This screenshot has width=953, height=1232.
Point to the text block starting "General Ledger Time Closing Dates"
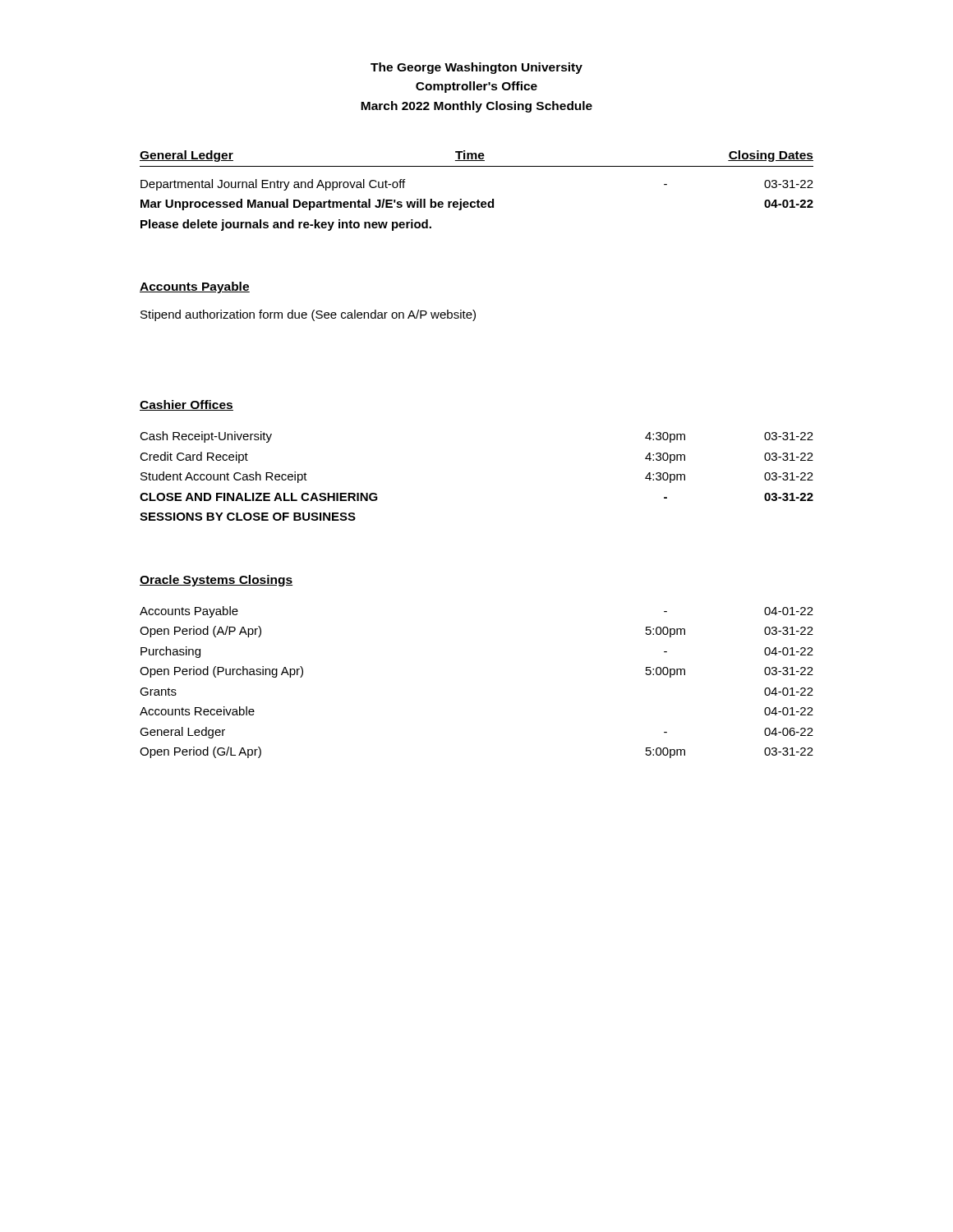(476, 157)
